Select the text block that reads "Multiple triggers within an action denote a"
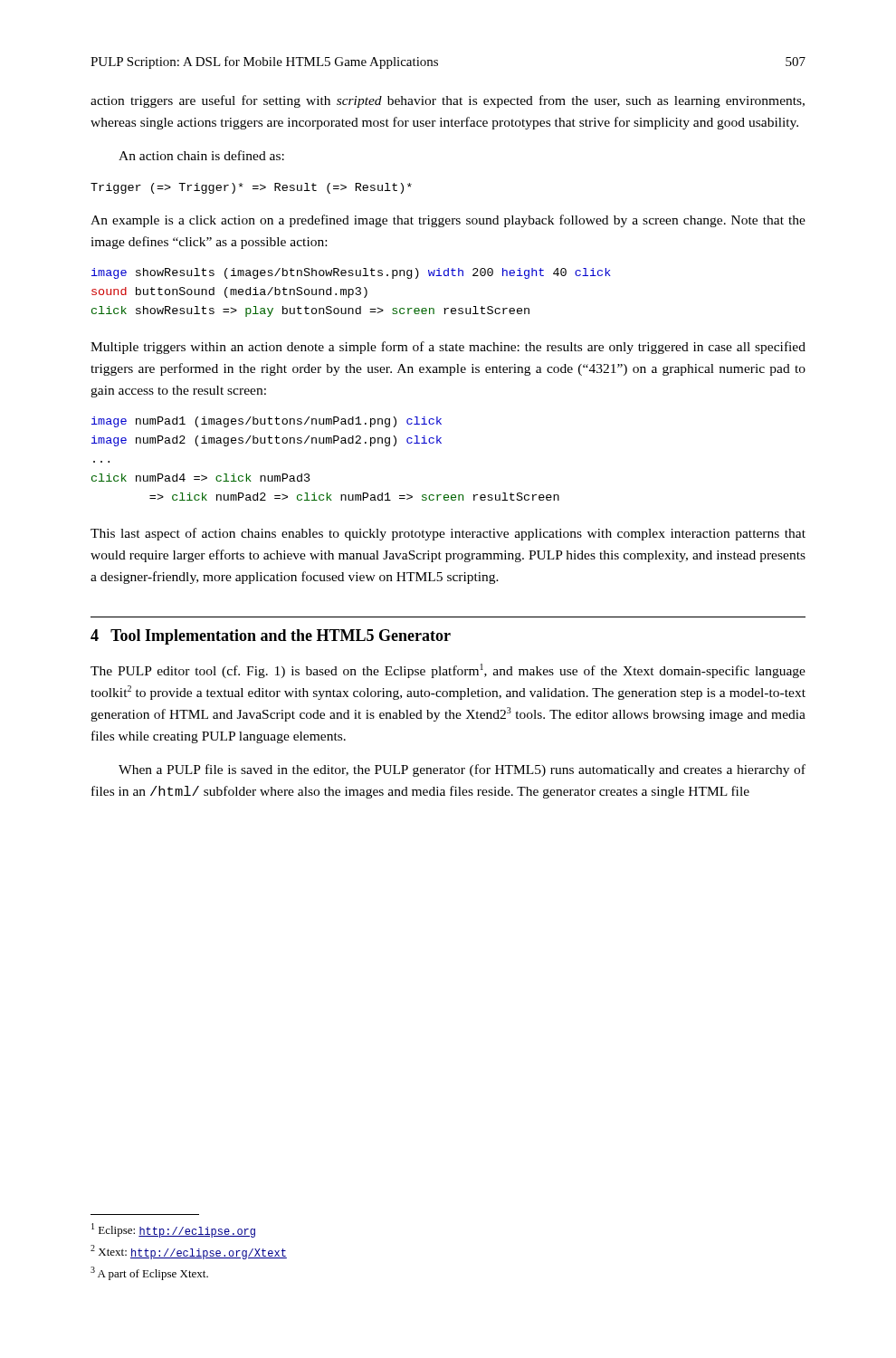 click(448, 368)
